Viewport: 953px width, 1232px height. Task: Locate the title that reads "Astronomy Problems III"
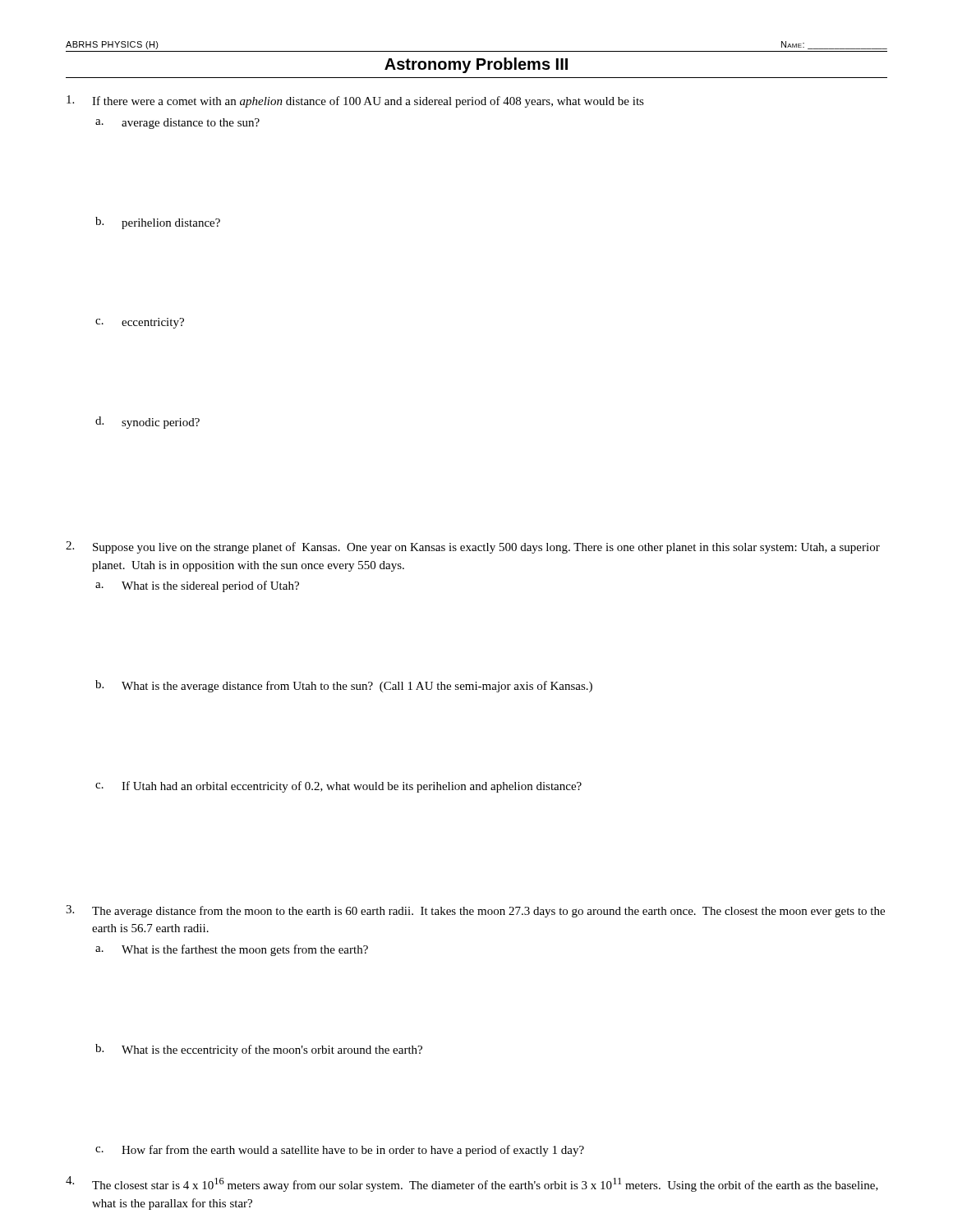coord(476,64)
